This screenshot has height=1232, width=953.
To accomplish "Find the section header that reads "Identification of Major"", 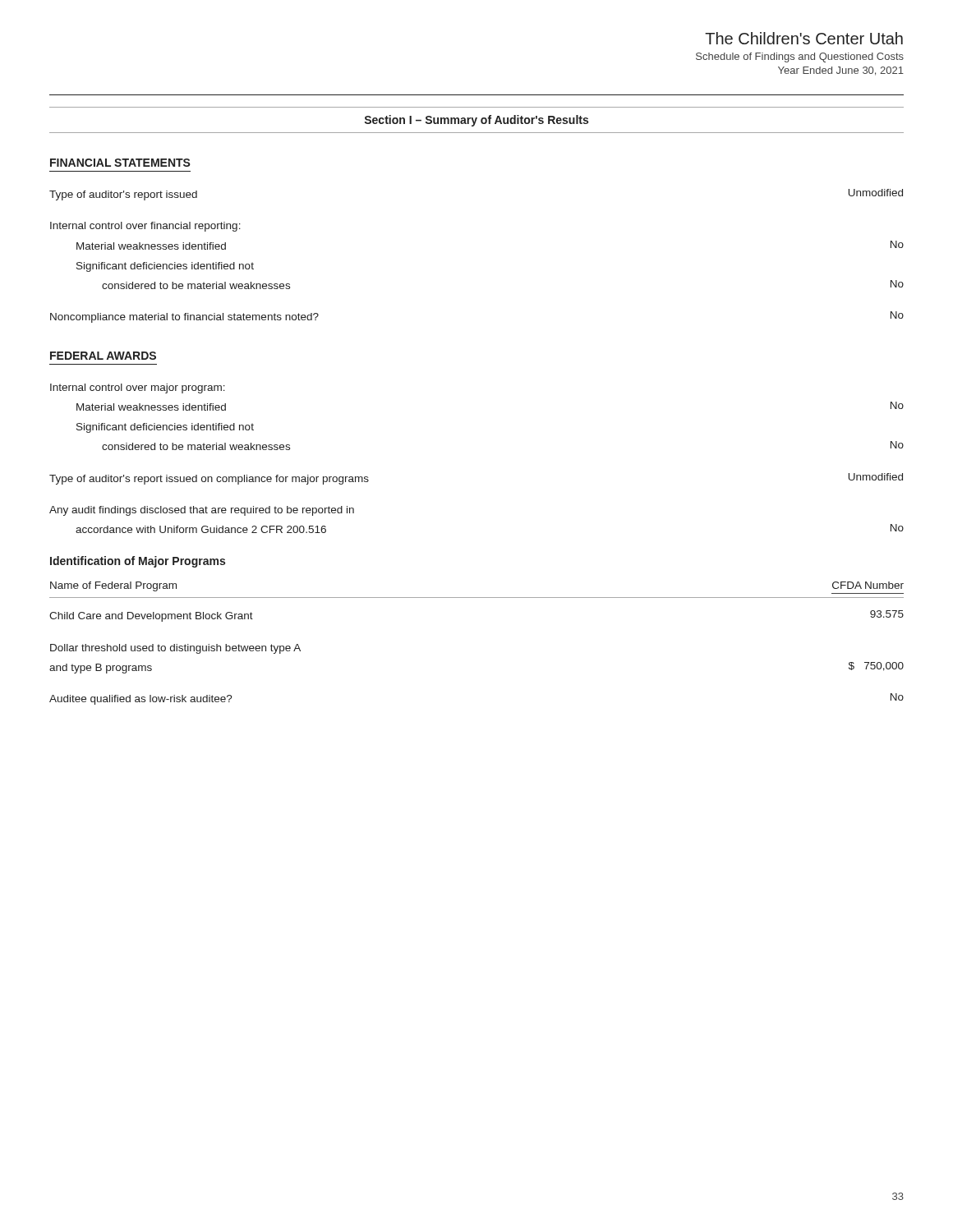I will pyautogui.click(x=138, y=562).
